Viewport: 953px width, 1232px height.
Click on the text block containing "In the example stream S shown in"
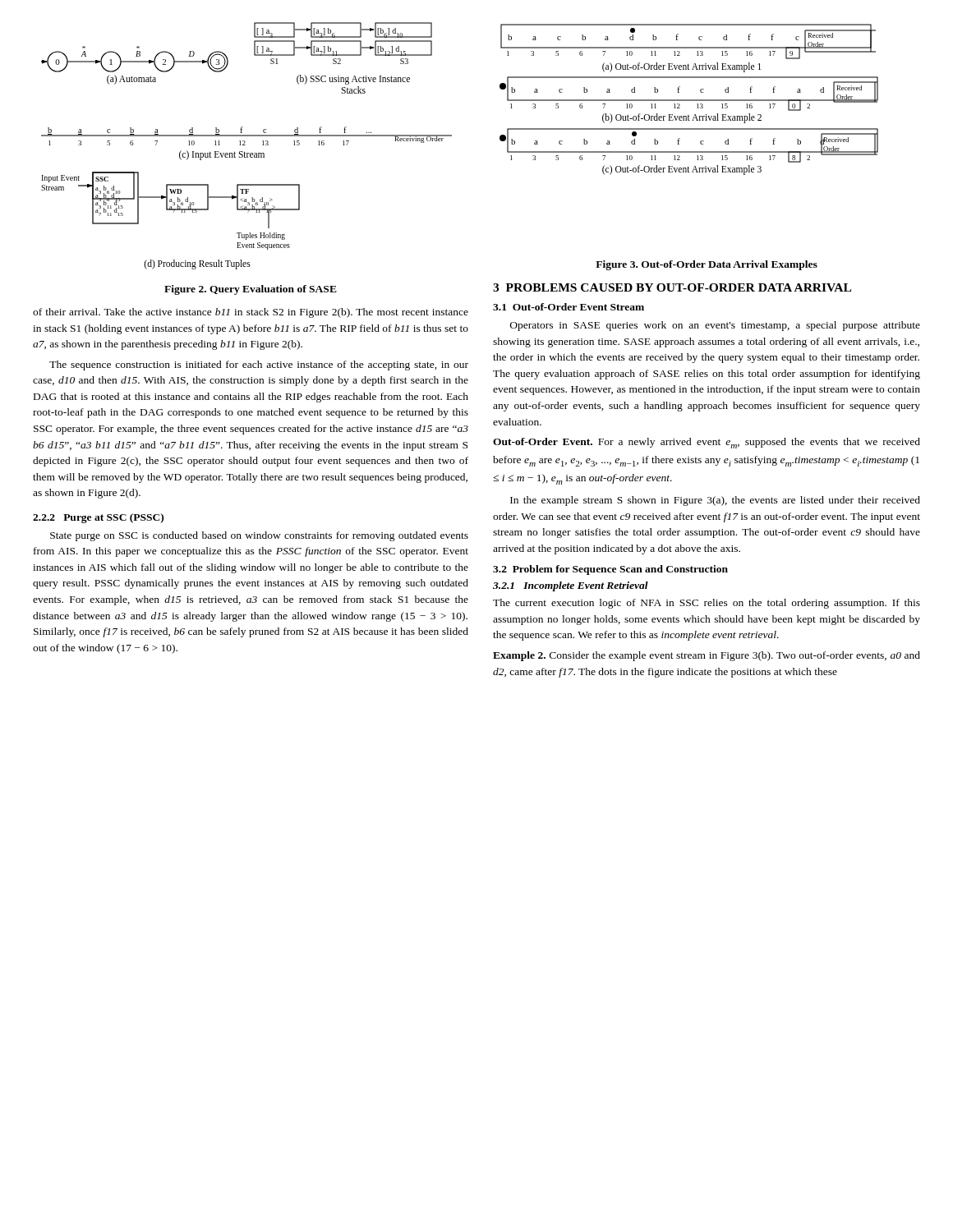[x=707, y=524]
